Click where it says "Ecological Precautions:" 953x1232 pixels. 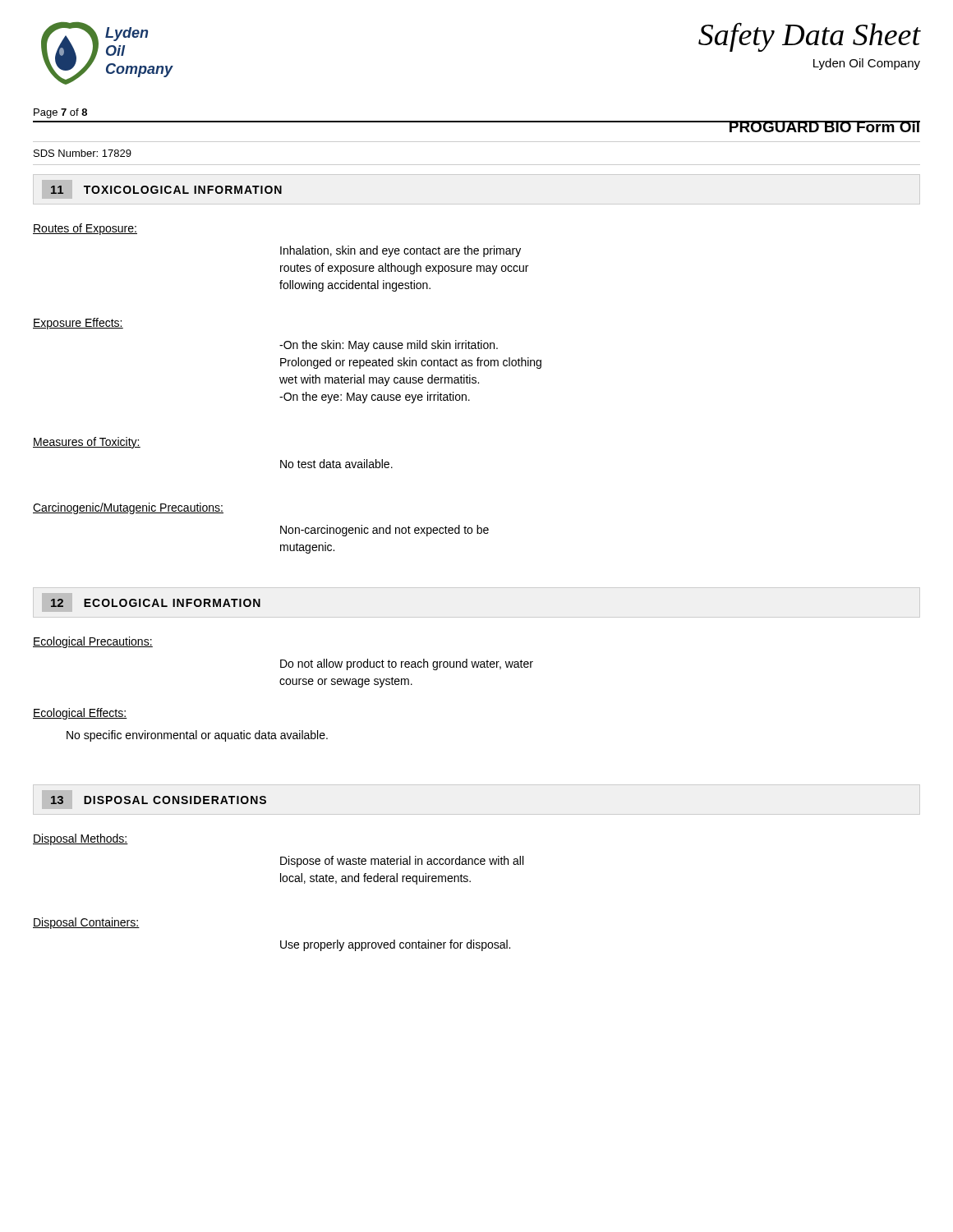point(156,641)
